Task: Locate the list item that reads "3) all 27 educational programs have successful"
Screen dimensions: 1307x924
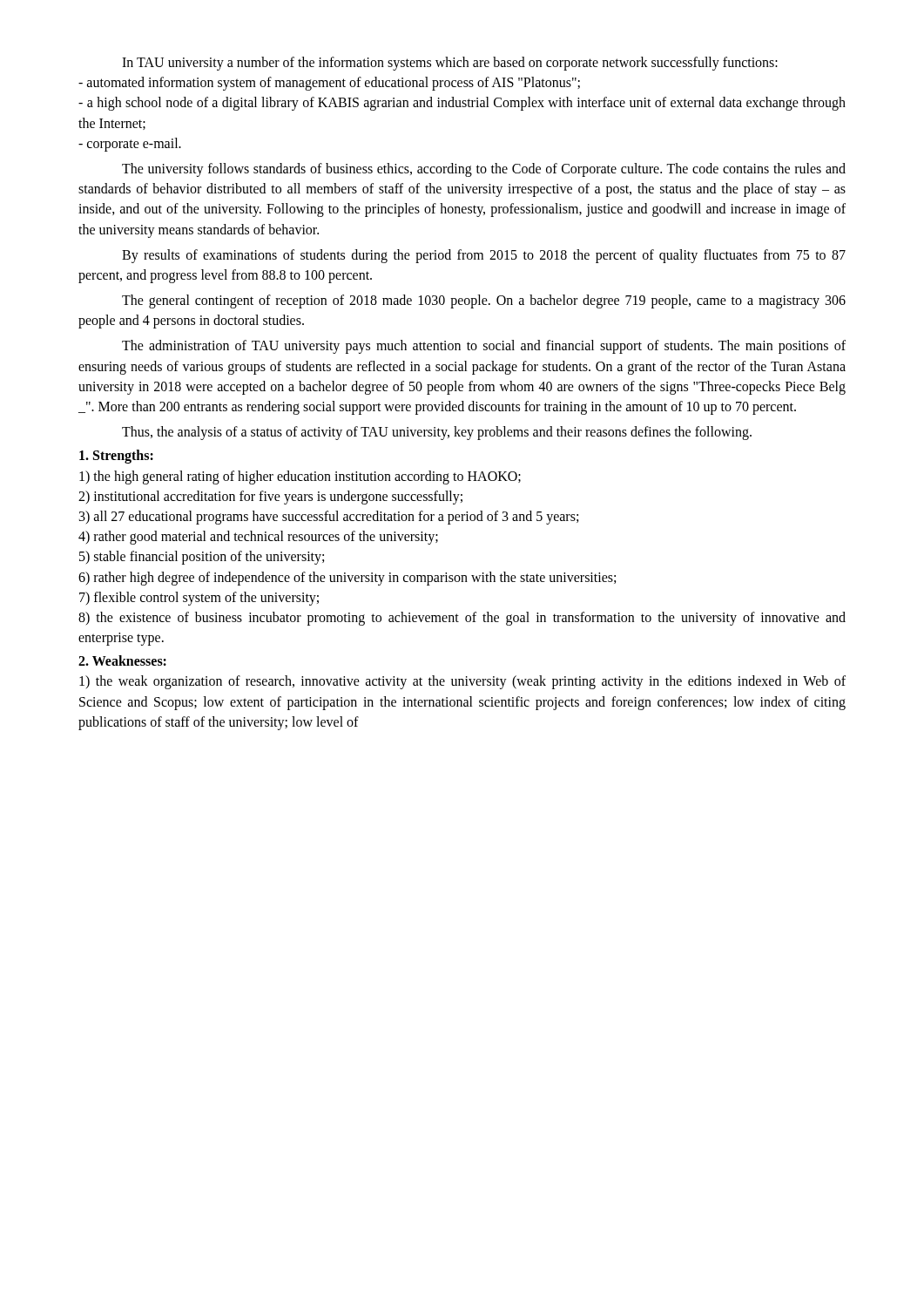Action: point(329,516)
